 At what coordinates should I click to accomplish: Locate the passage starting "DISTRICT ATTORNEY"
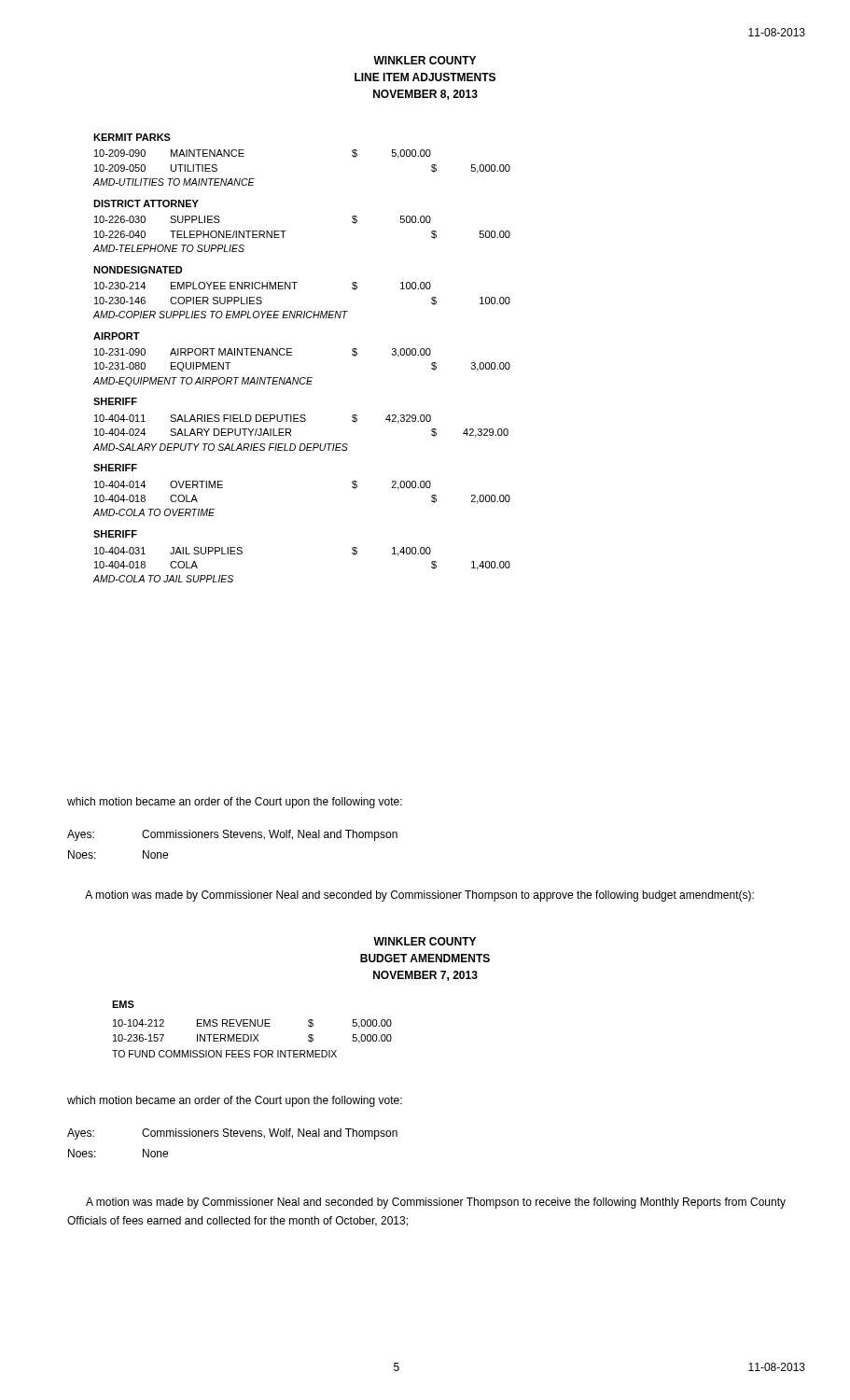point(146,203)
